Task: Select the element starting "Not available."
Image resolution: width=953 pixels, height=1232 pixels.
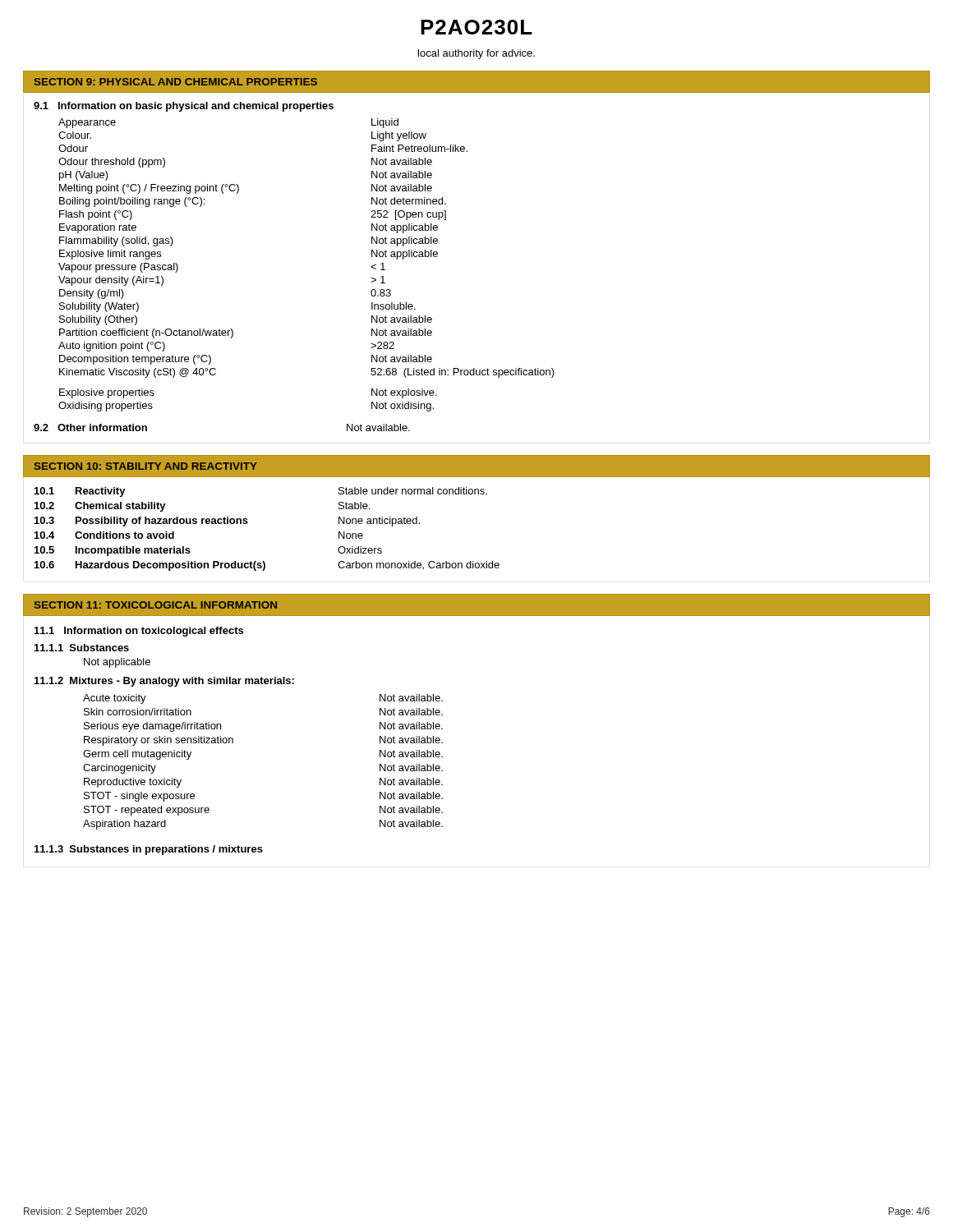Action: (x=378, y=428)
